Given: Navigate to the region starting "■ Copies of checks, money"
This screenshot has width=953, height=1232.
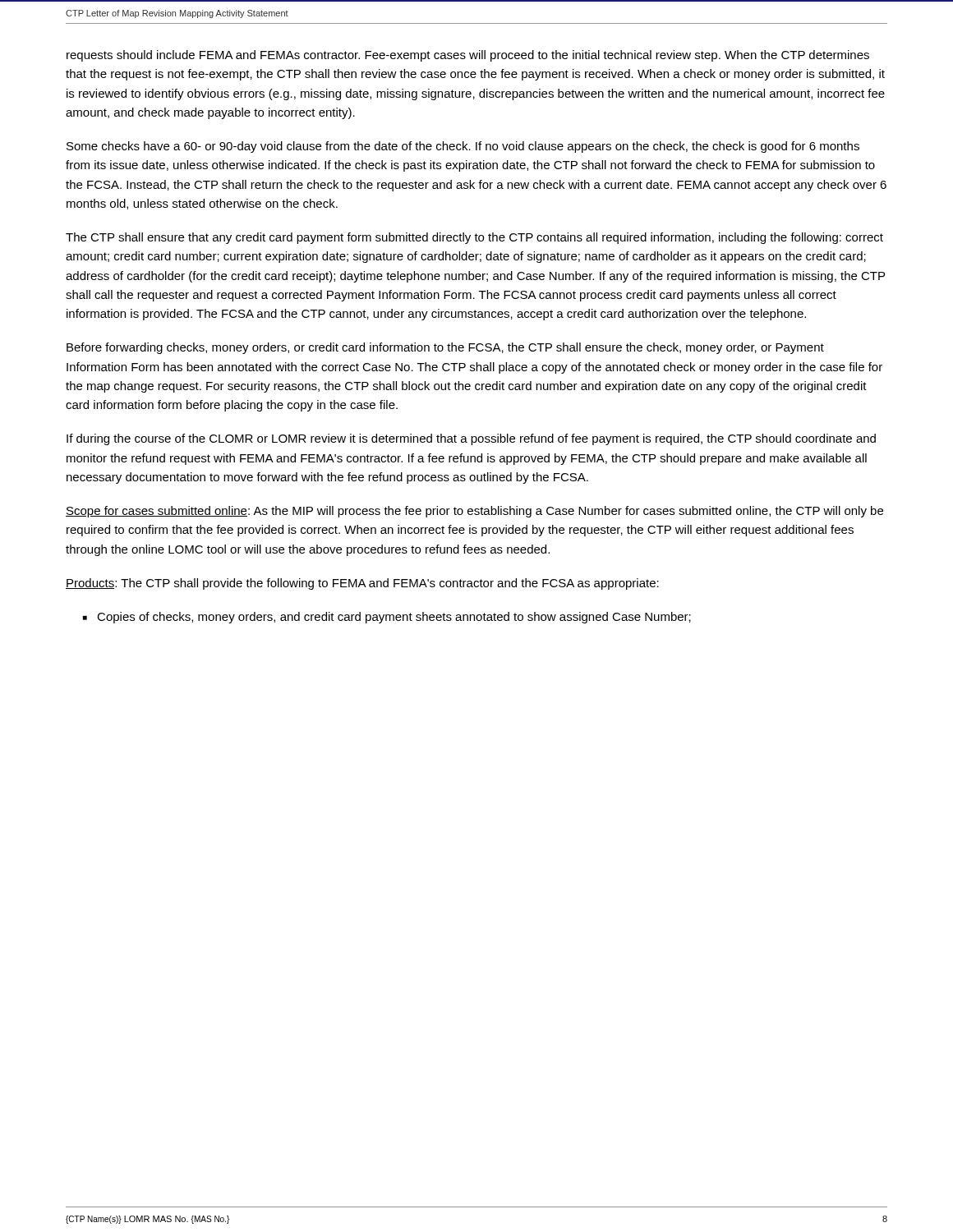Looking at the screenshot, I should click(x=387, y=617).
